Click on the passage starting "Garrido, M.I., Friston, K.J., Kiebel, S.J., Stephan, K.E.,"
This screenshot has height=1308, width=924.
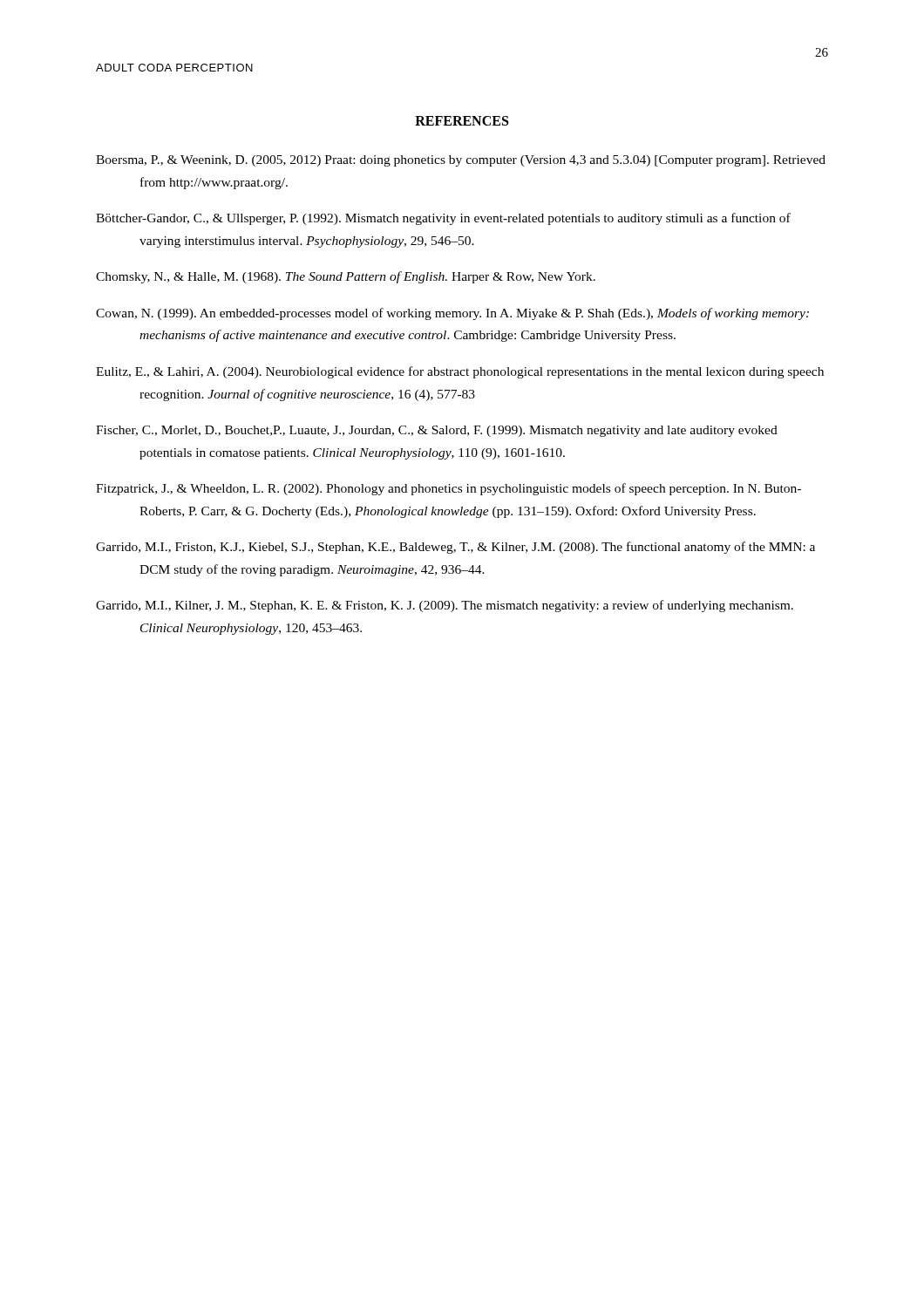456,558
